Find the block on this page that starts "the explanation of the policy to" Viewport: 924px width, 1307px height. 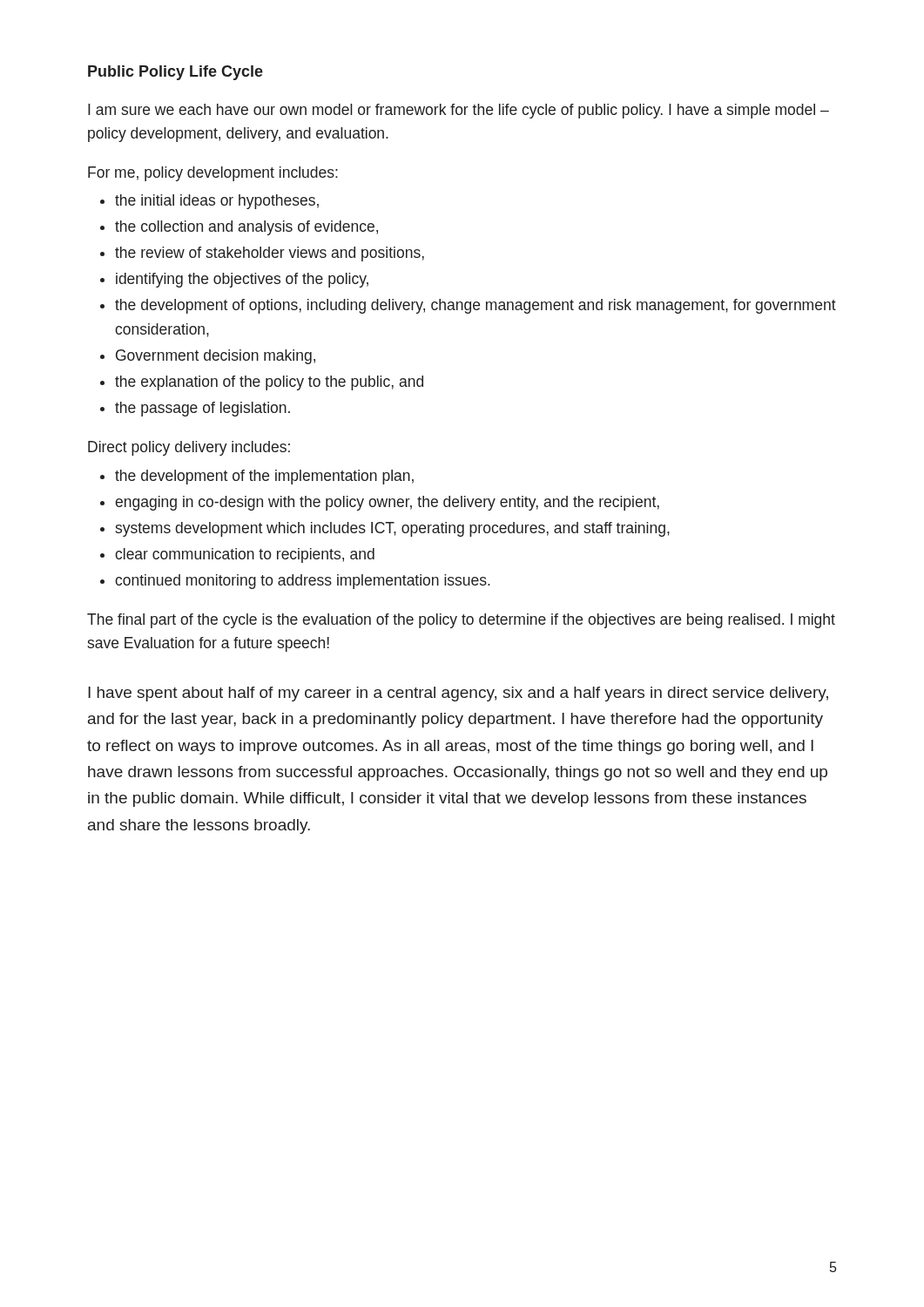point(270,382)
